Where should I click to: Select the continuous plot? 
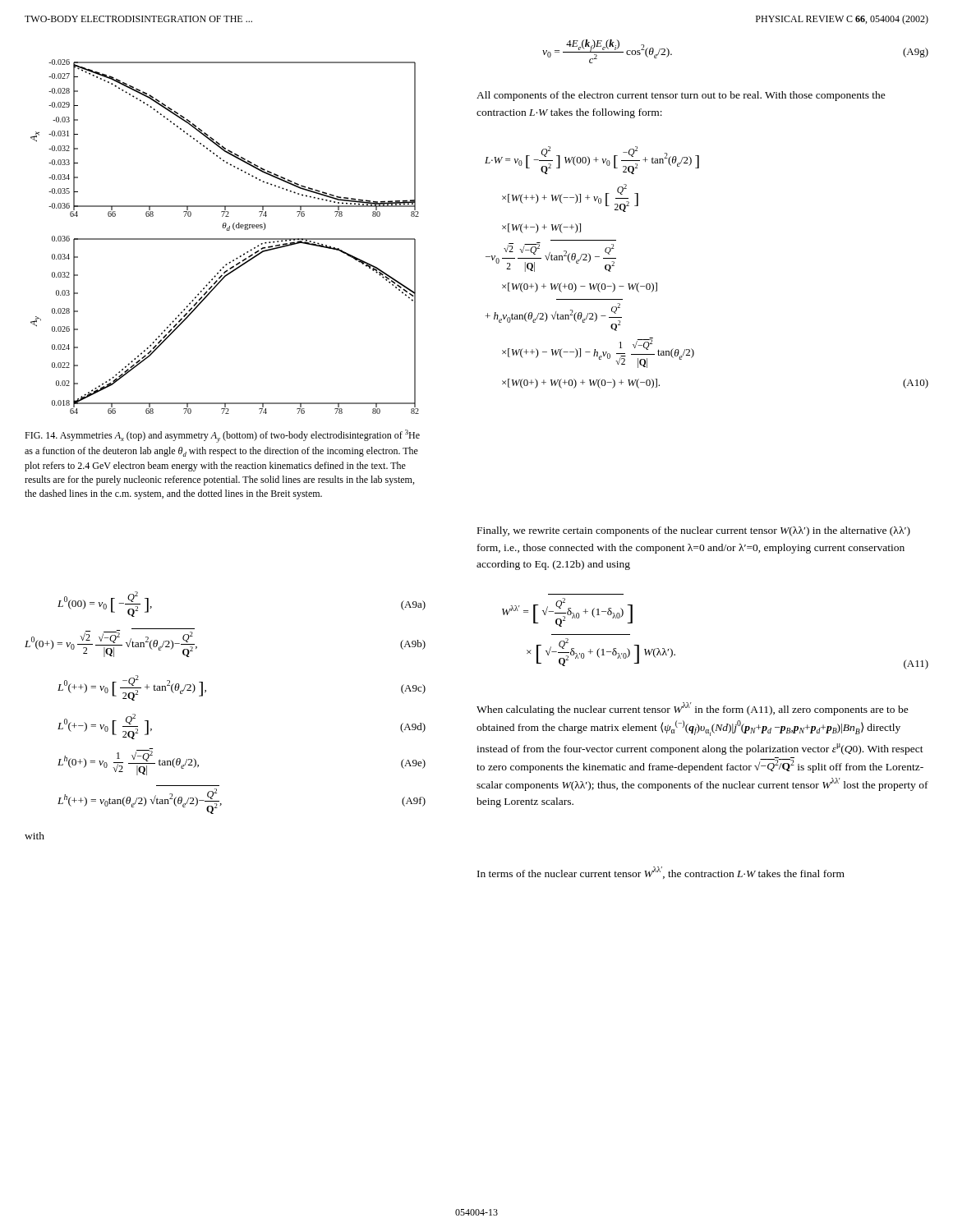click(x=226, y=223)
